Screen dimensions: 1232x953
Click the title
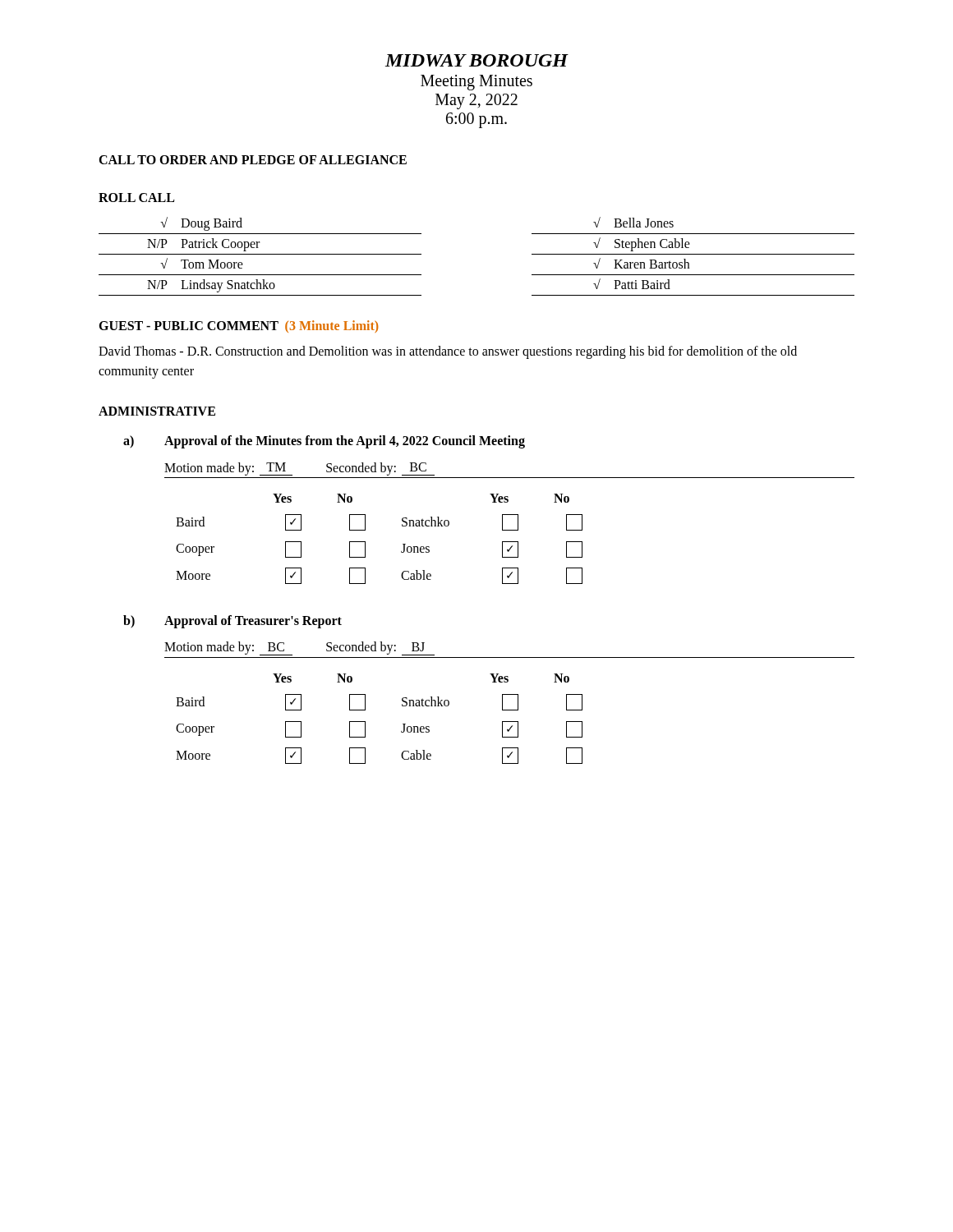pyautogui.click(x=476, y=89)
